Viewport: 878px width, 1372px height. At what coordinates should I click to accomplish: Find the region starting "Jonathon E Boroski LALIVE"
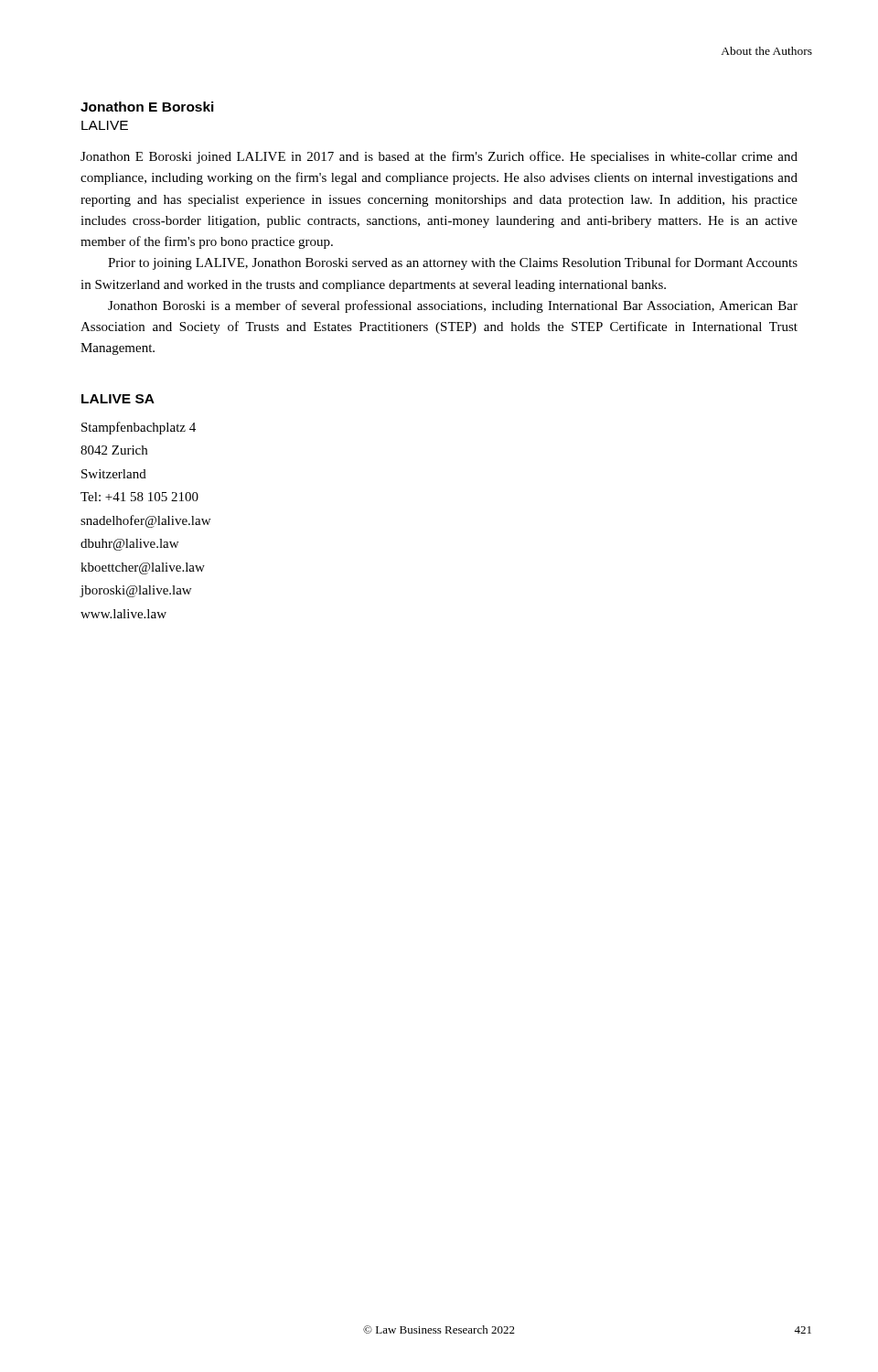147,107
